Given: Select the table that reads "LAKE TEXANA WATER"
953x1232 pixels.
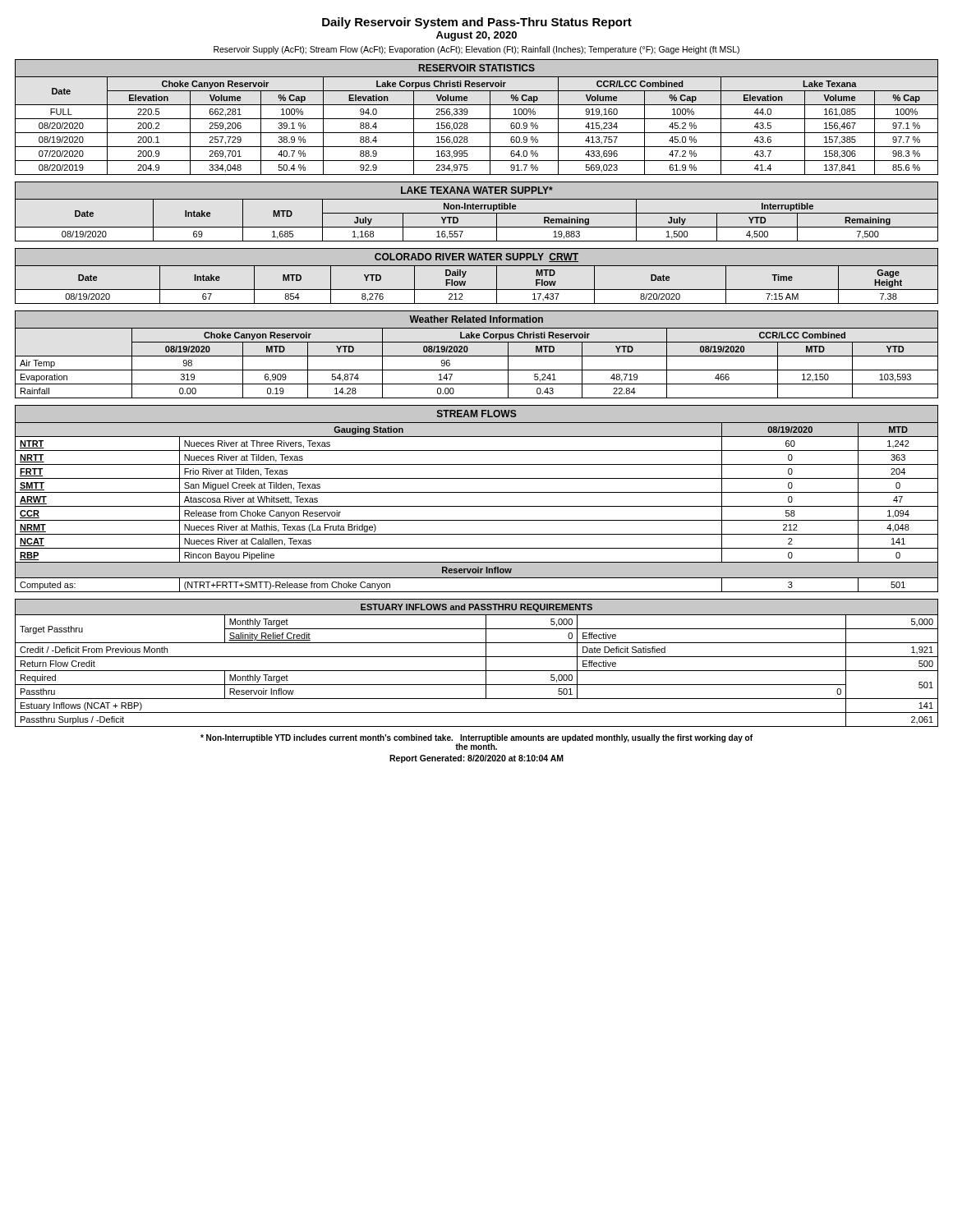Looking at the screenshot, I should pos(476,211).
